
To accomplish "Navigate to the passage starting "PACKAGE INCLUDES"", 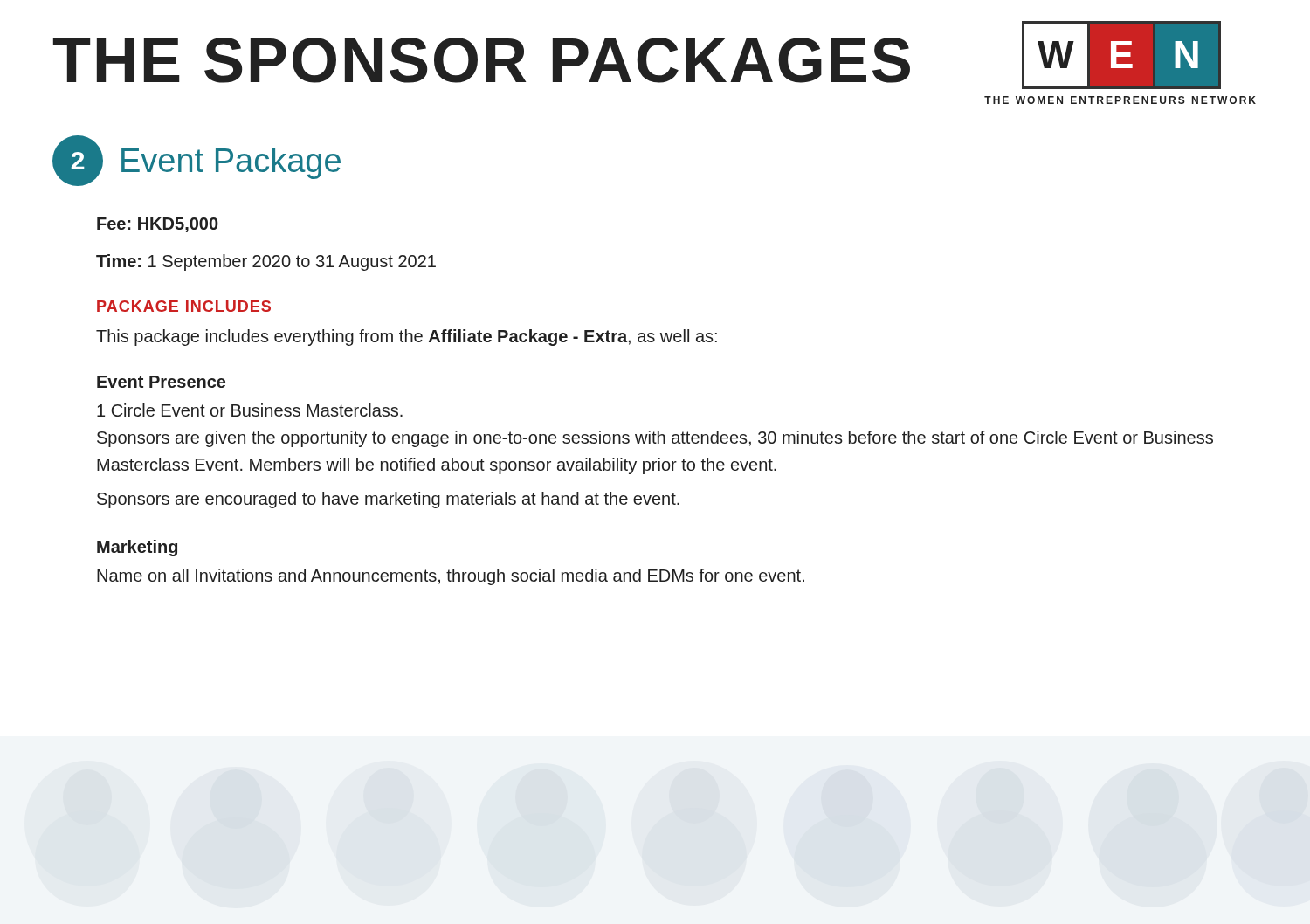I will (x=184, y=307).
